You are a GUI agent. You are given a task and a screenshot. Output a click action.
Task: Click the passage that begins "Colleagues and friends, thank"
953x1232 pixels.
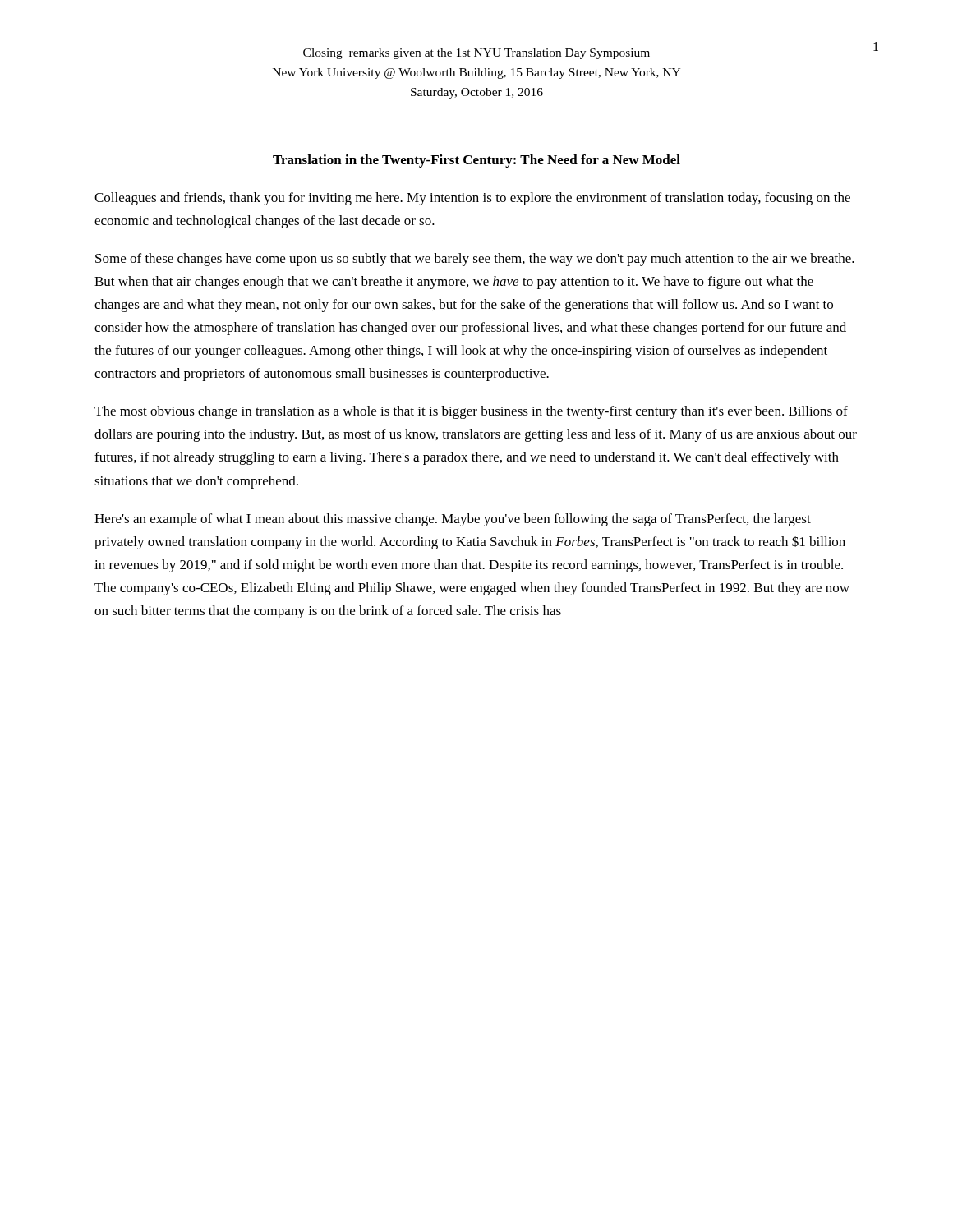pos(473,209)
